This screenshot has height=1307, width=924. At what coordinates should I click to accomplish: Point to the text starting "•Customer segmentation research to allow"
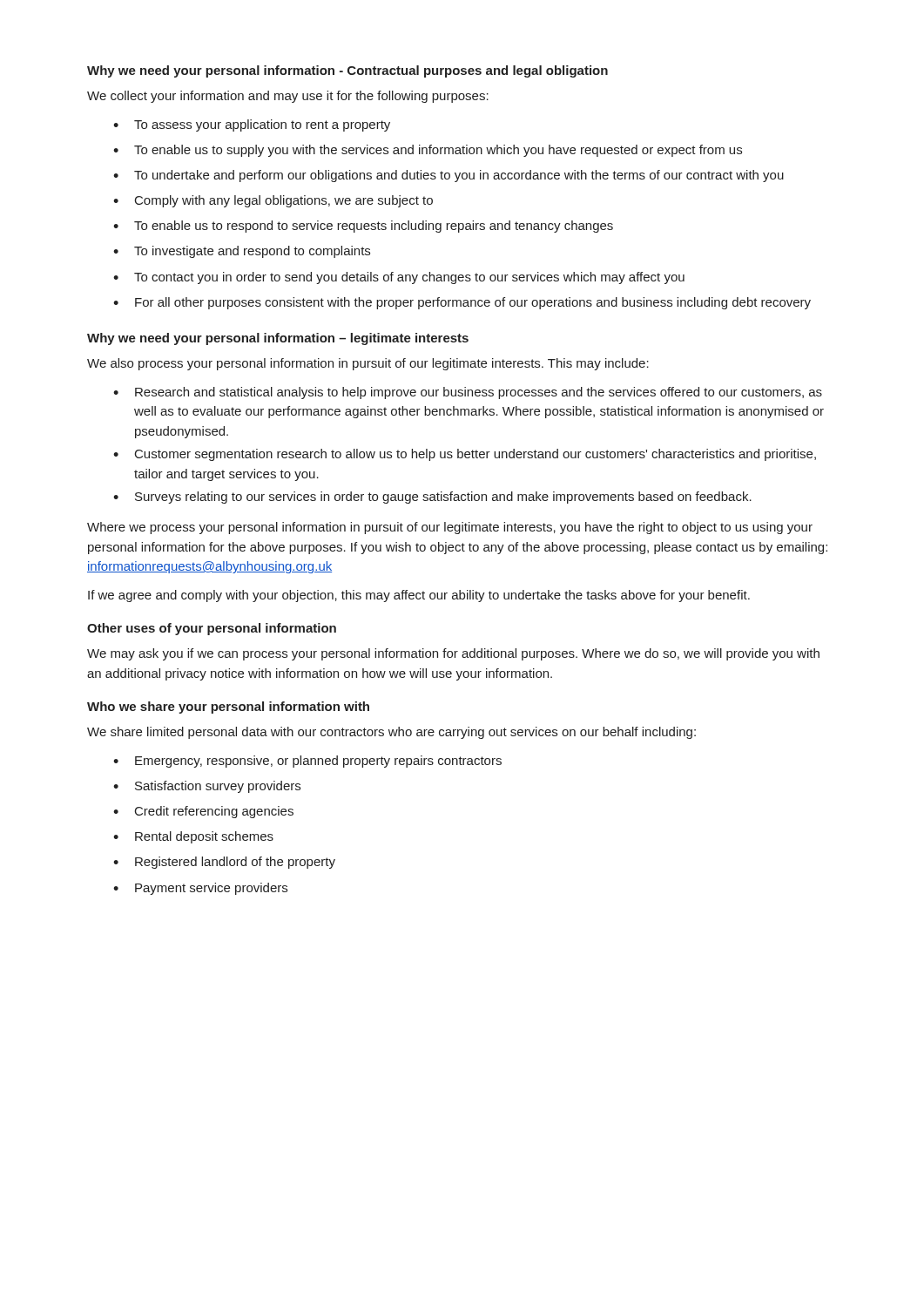(475, 464)
